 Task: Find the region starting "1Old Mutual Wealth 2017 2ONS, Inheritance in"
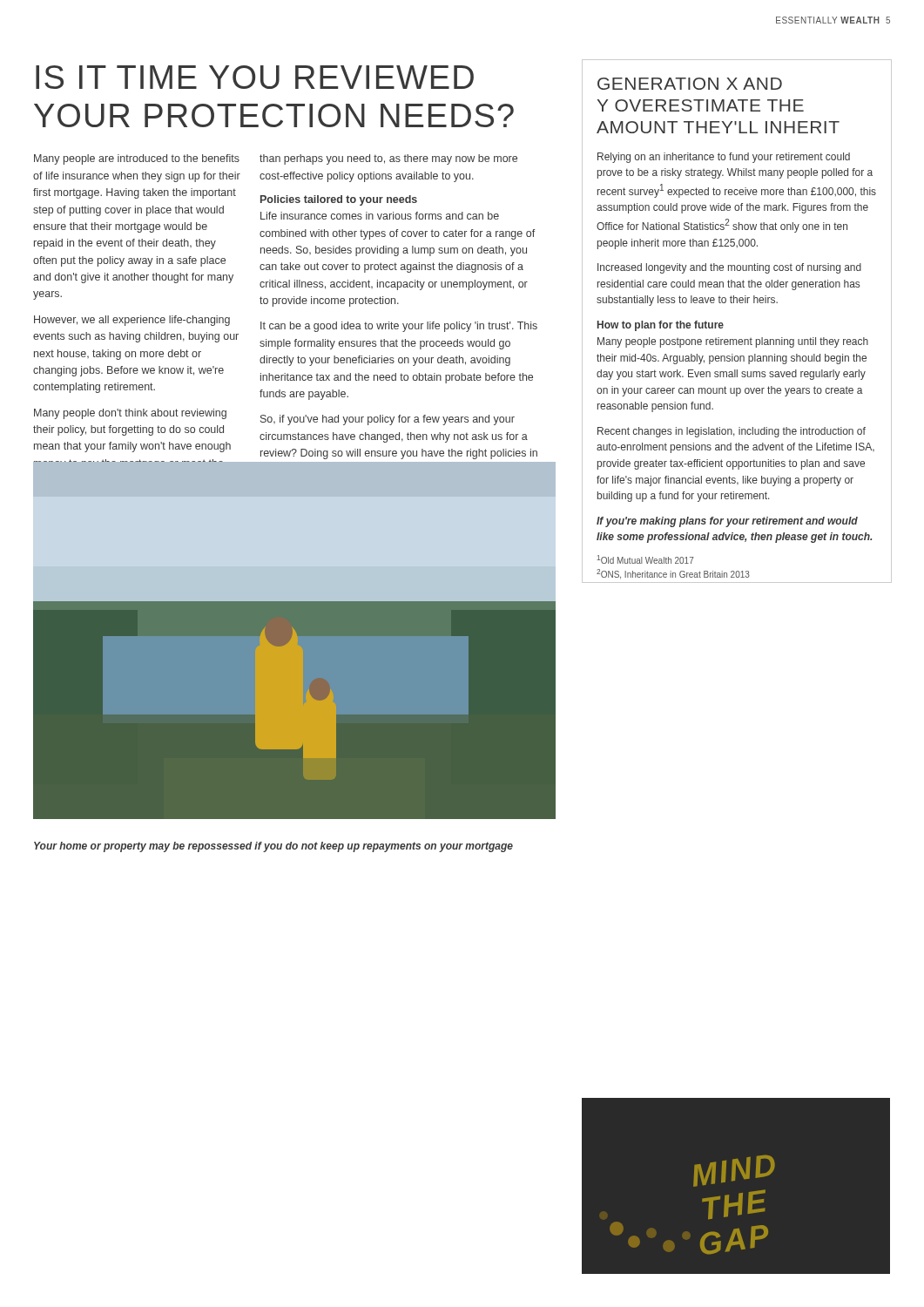(x=673, y=567)
